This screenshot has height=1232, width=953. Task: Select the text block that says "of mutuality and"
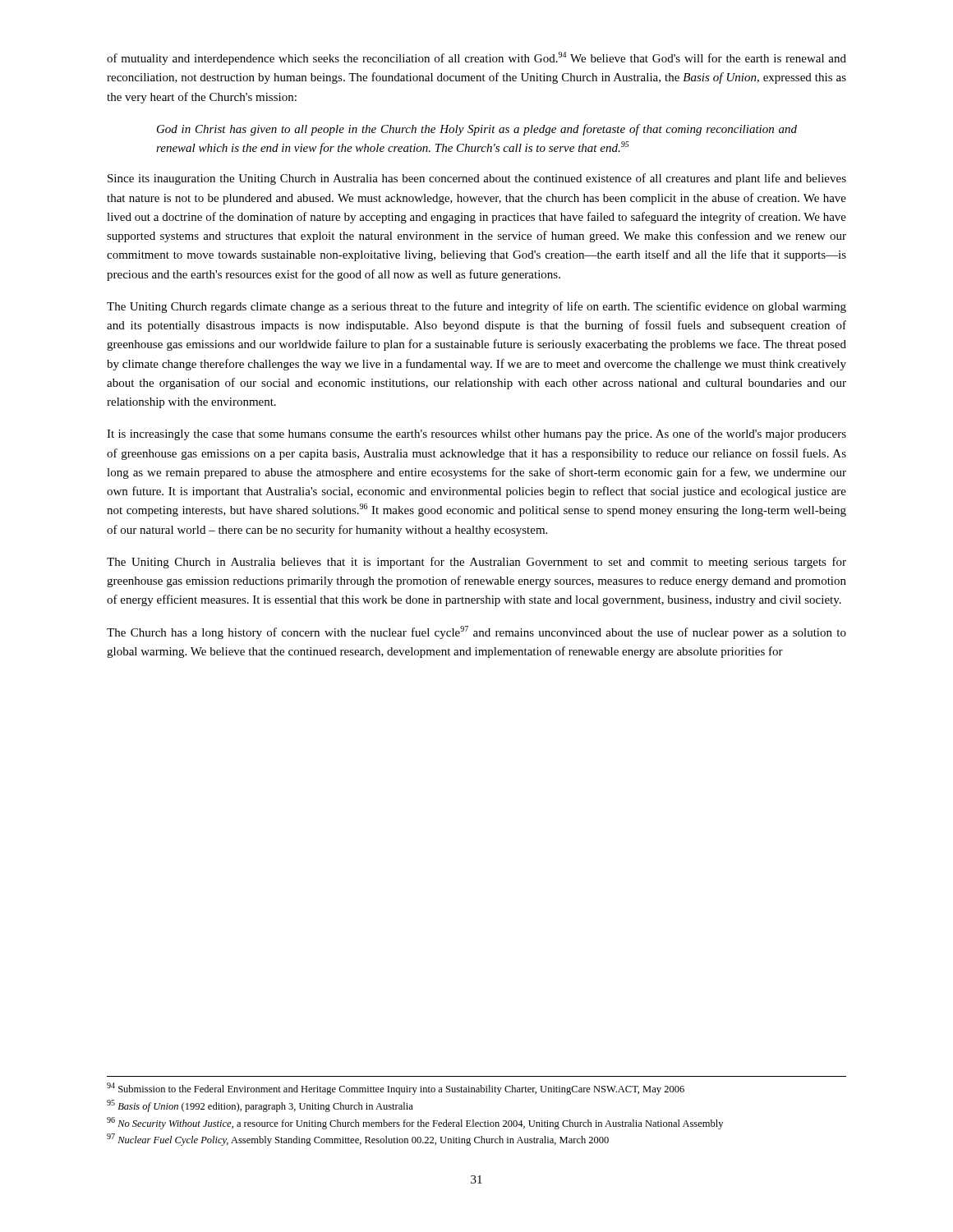(476, 77)
